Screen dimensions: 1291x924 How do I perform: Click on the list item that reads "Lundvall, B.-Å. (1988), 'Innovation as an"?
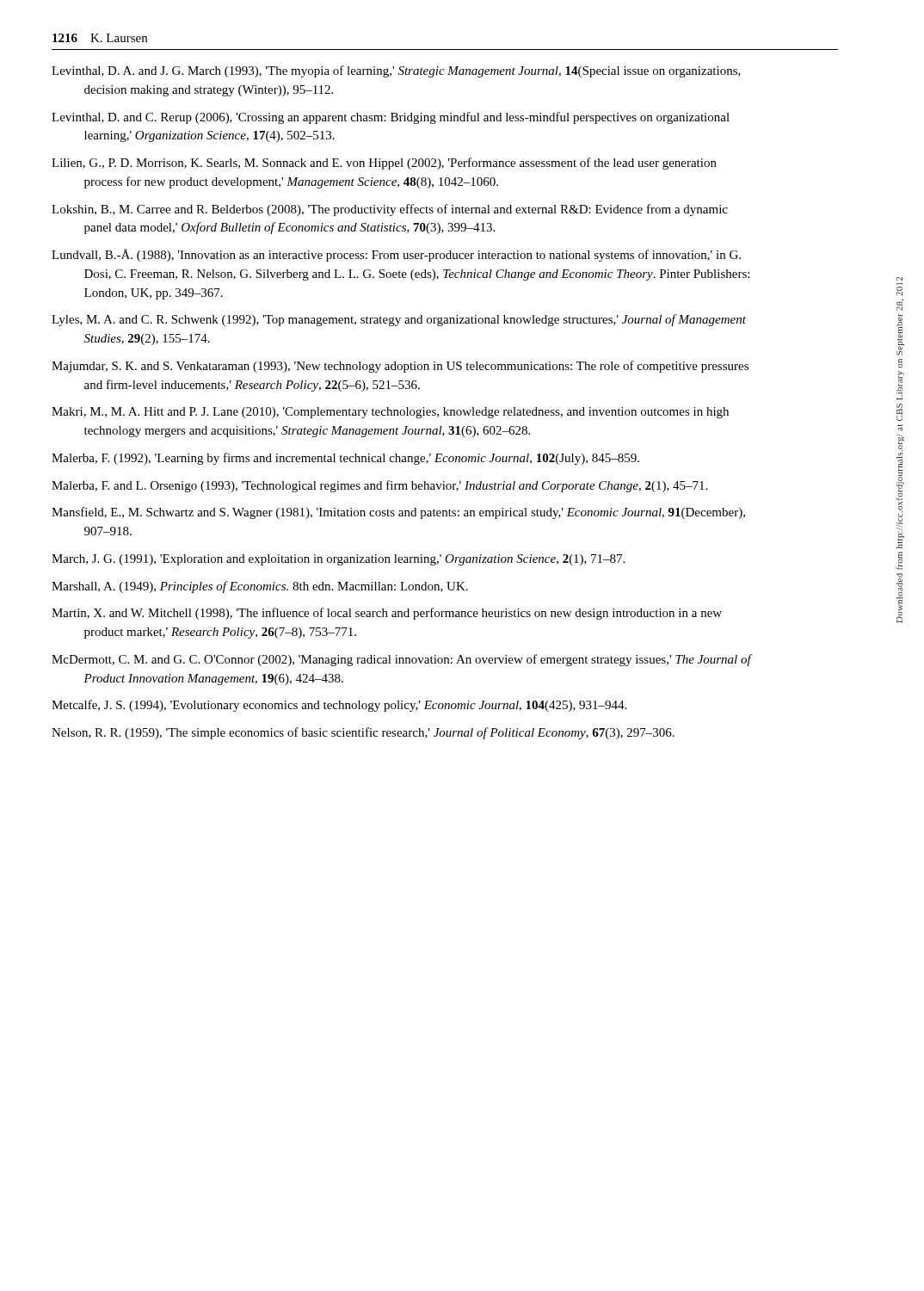tap(404, 274)
